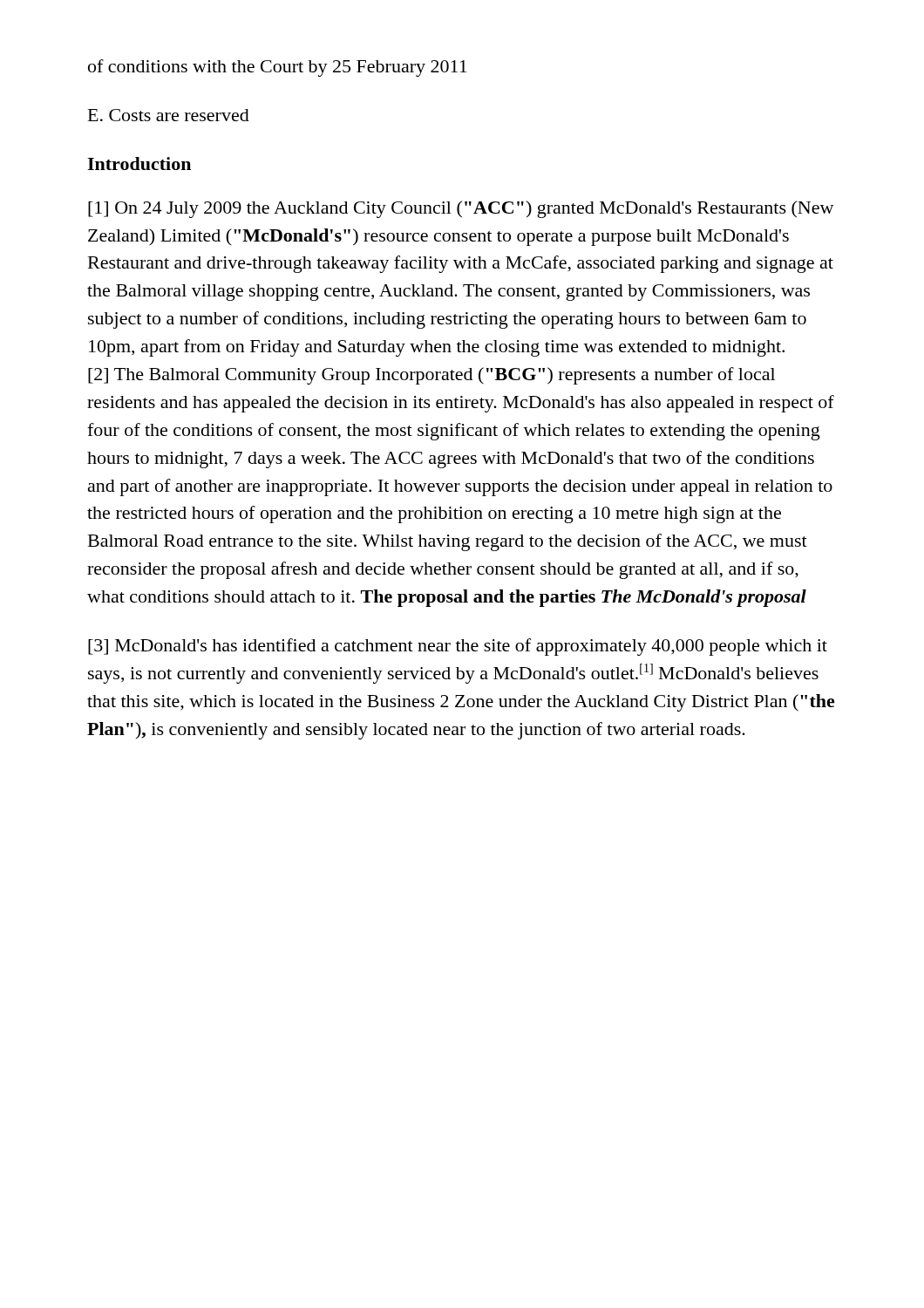Viewport: 924px width, 1308px height.
Task: Click the passage that begins "[3] McDonald's has identified a"
Action: [462, 687]
